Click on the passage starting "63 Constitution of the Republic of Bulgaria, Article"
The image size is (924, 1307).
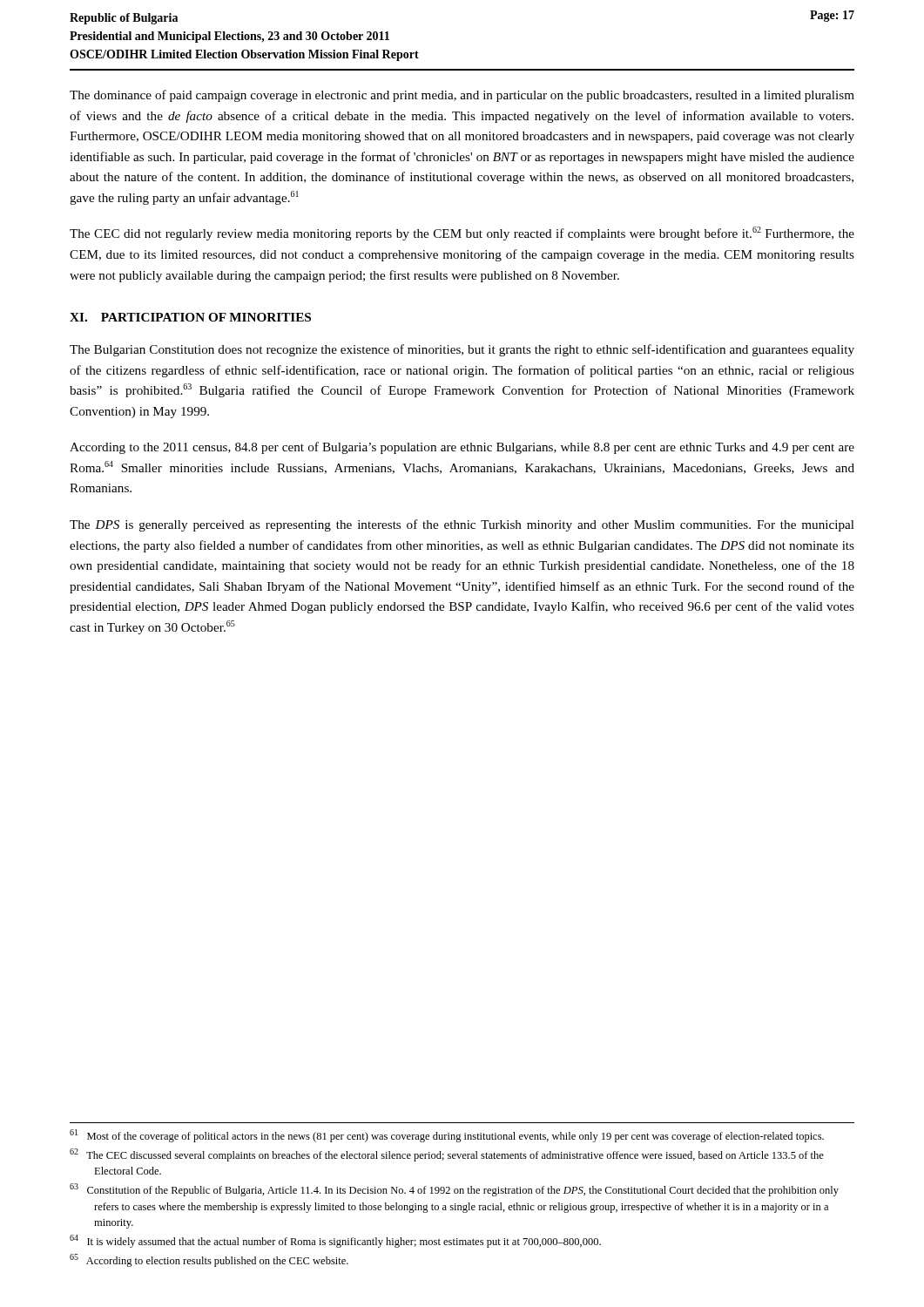click(454, 1206)
